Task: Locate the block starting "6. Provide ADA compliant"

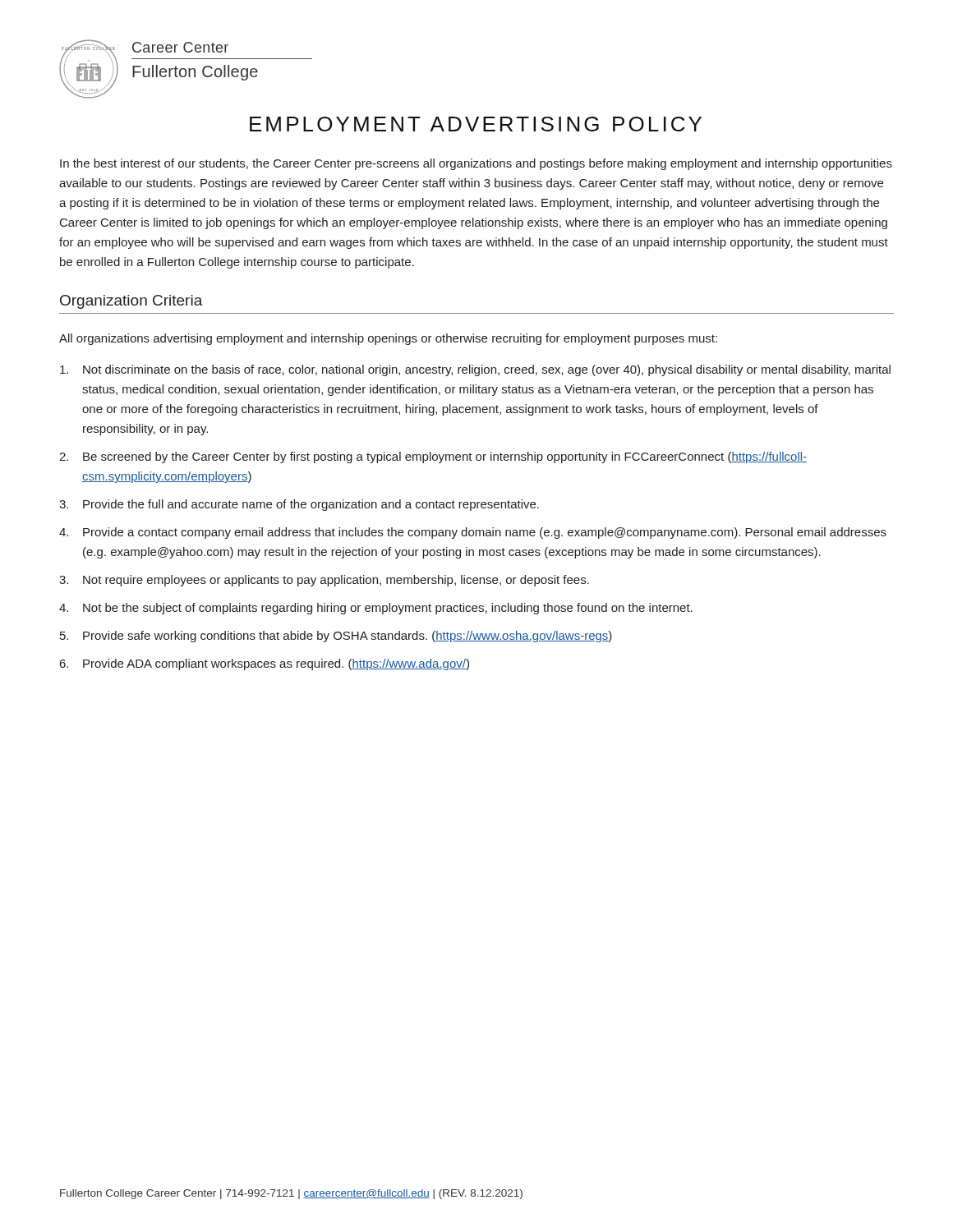Action: 476,664
